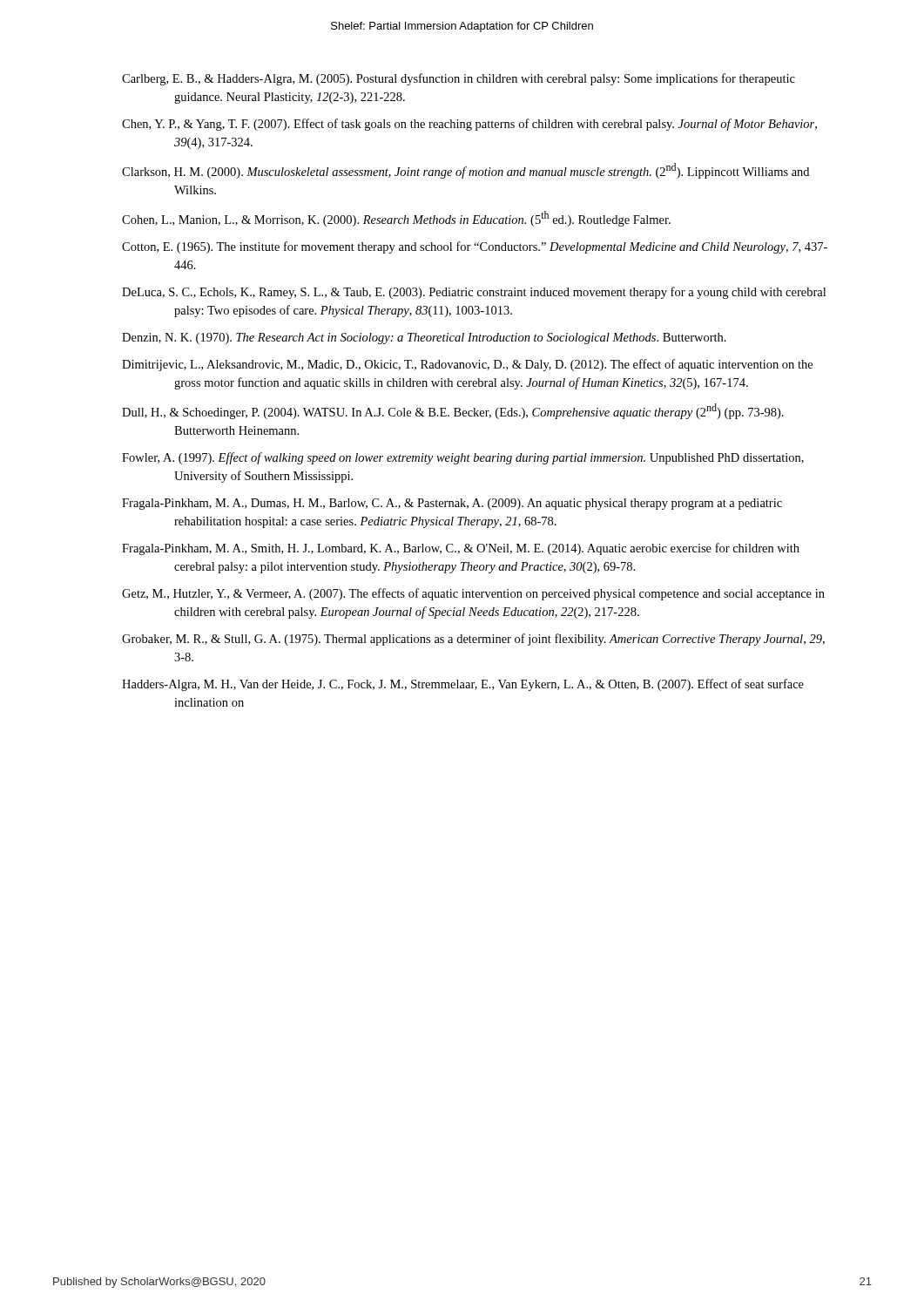The image size is (924, 1307).
Task: Where is the passage that starts "Clarkson, H. M."?
Action: tap(466, 179)
